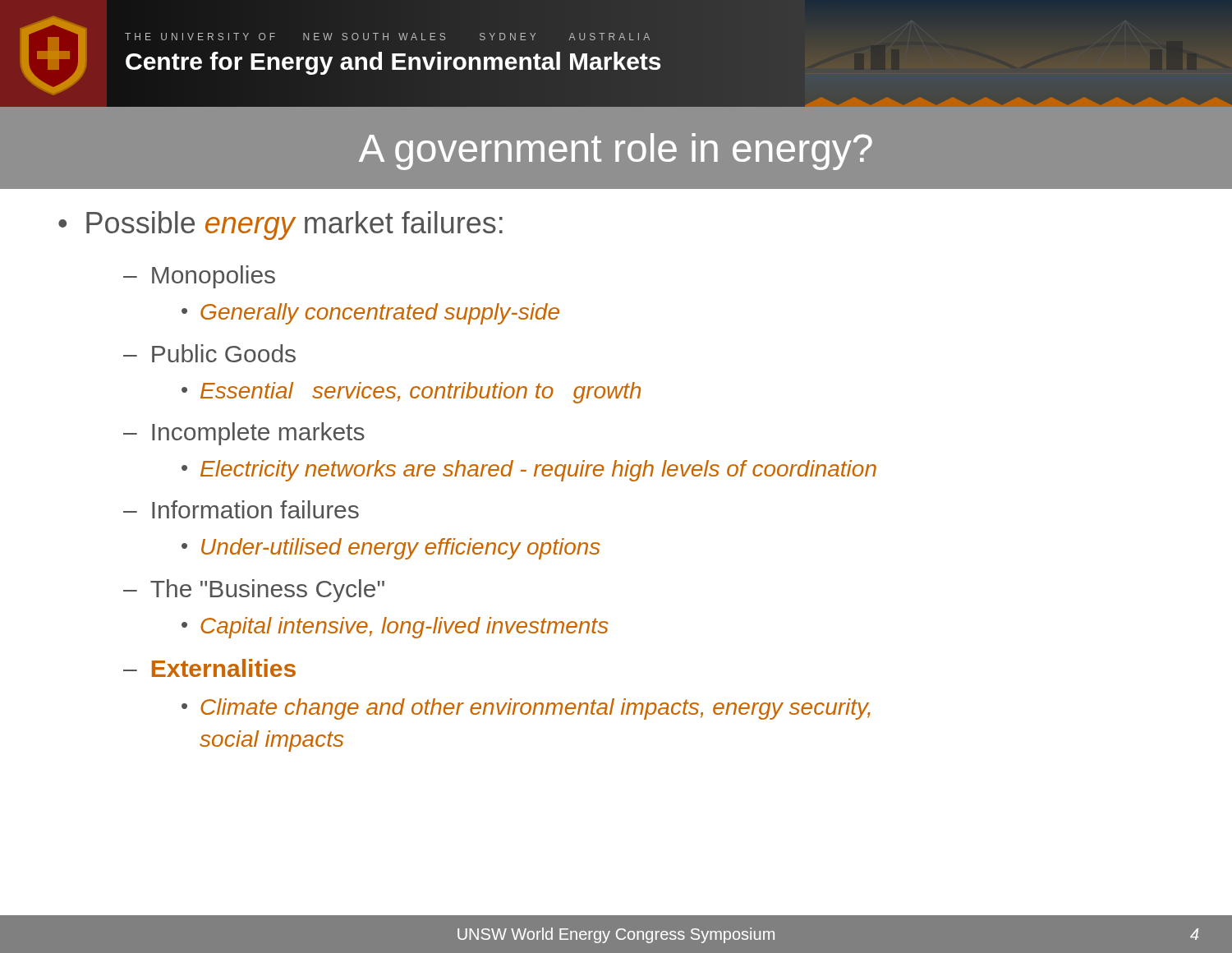Locate the list item with the text "• Climate change and"

click(527, 723)
